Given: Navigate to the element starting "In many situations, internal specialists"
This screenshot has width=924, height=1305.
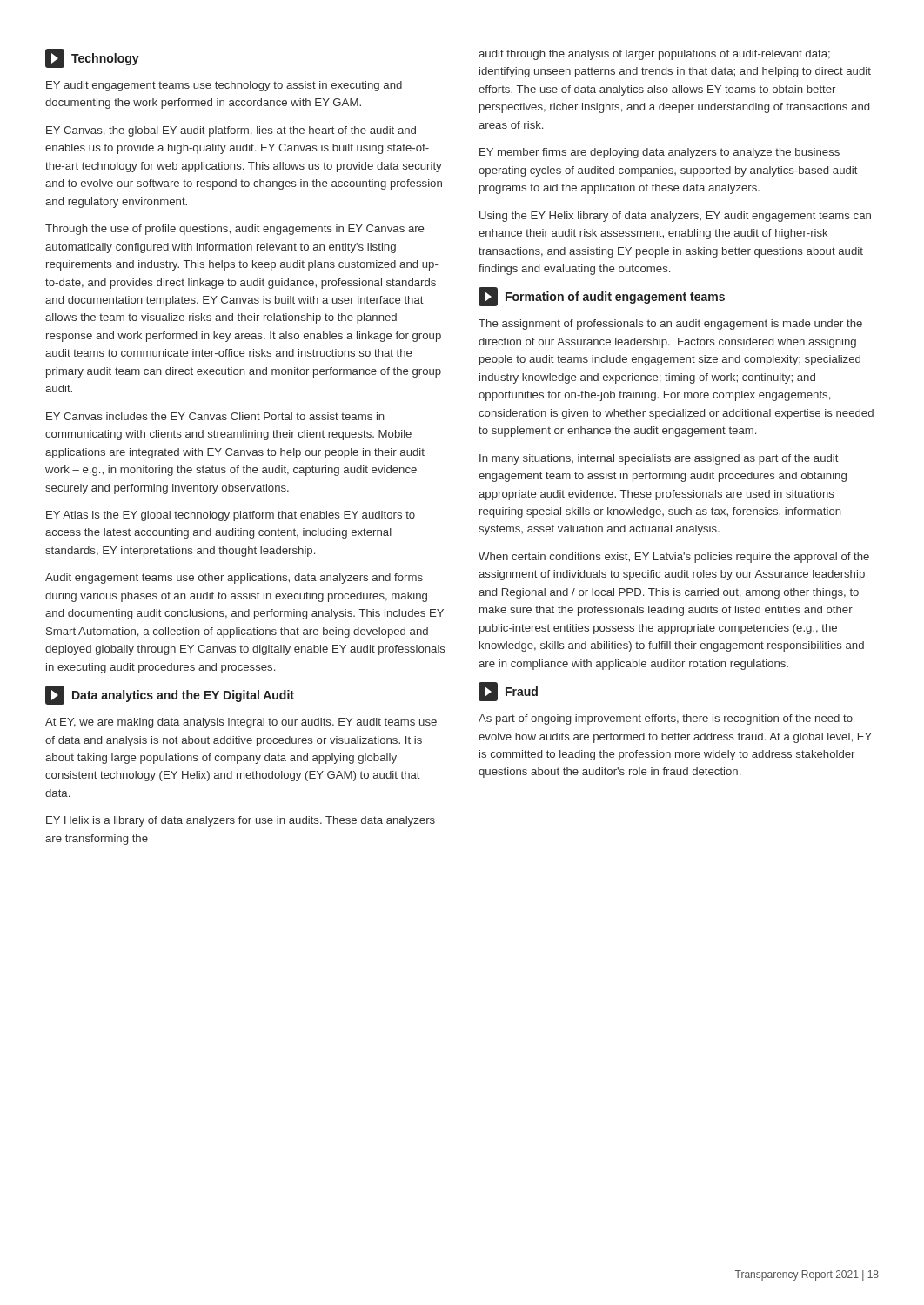Looking at the screenshot, I should (x=663, y=493).
